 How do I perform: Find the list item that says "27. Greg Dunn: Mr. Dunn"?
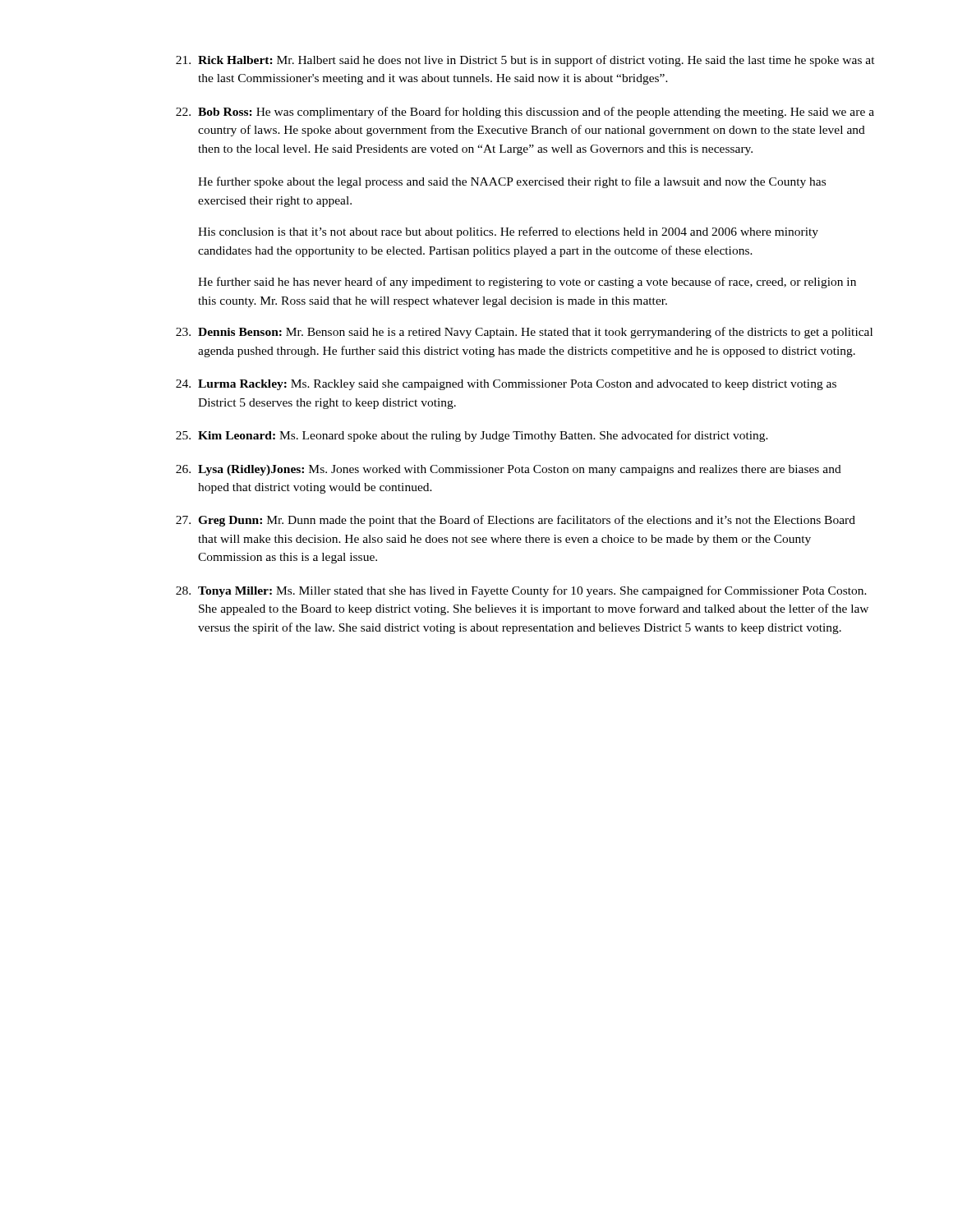[513, 539]
